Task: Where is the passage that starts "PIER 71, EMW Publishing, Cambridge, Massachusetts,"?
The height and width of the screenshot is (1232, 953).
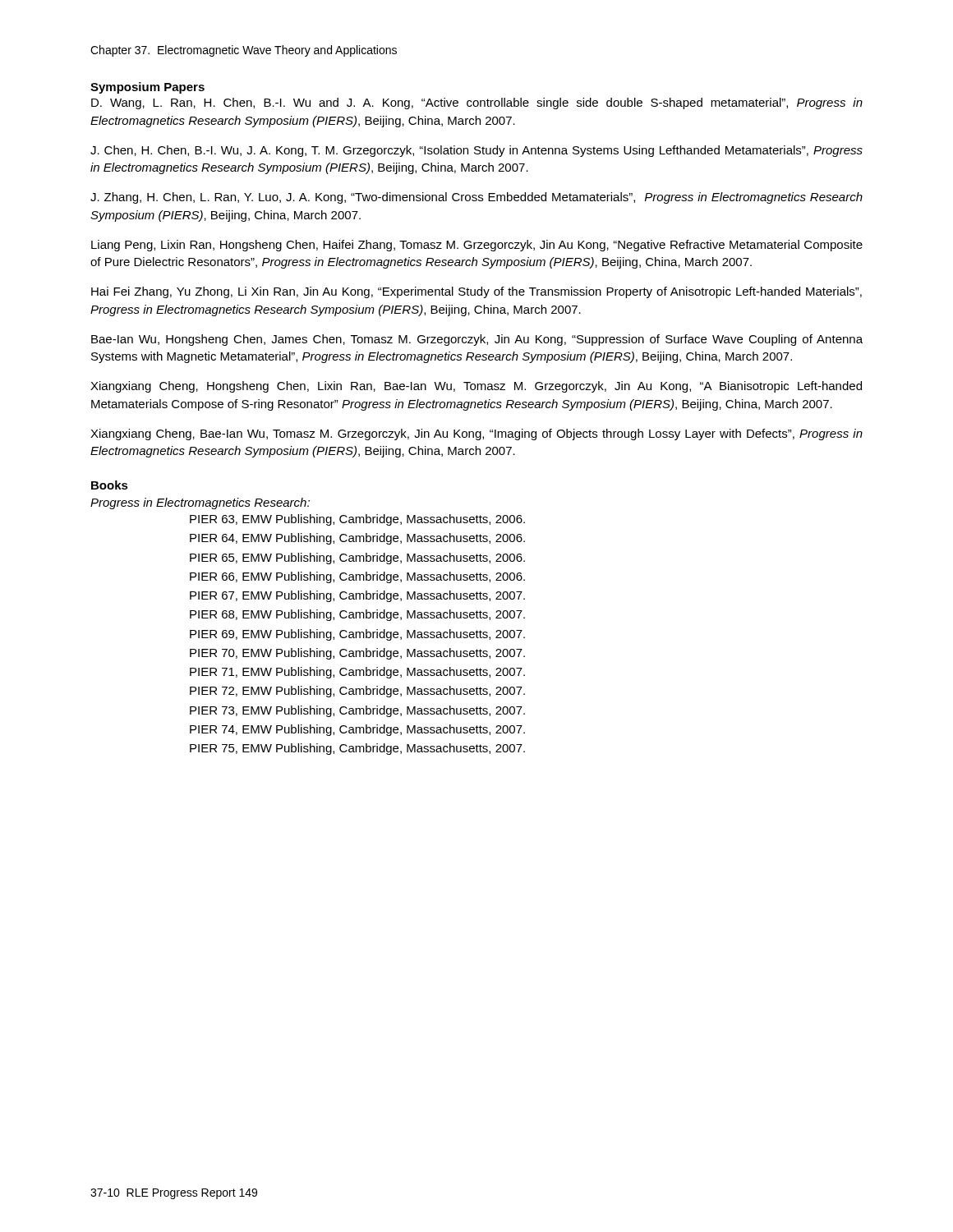Action: click(x=357, y=671)
